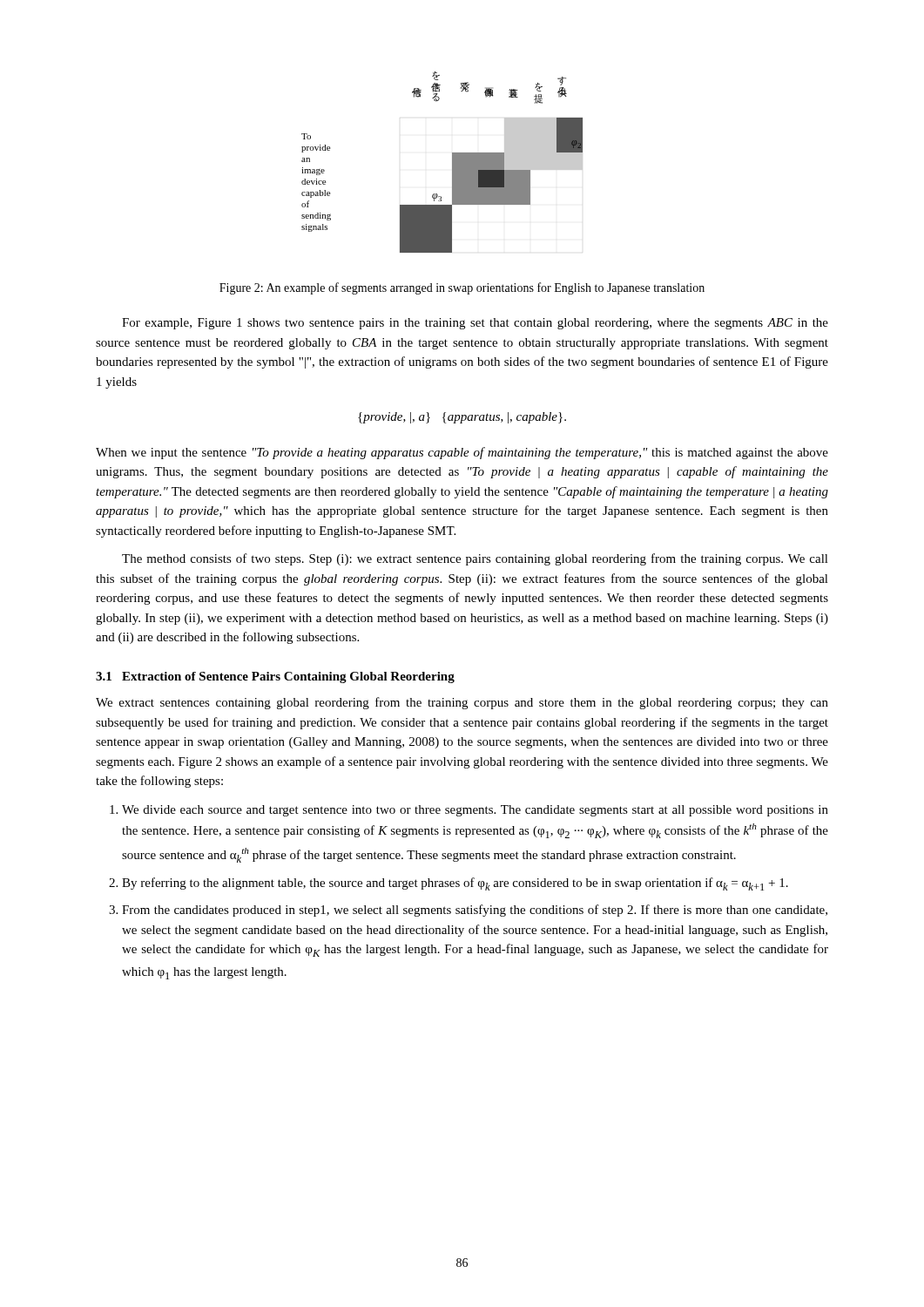This screenshot has height=1307, width=924.
Task: Locate the text starting "By referring to"
Action: [455, 884]
